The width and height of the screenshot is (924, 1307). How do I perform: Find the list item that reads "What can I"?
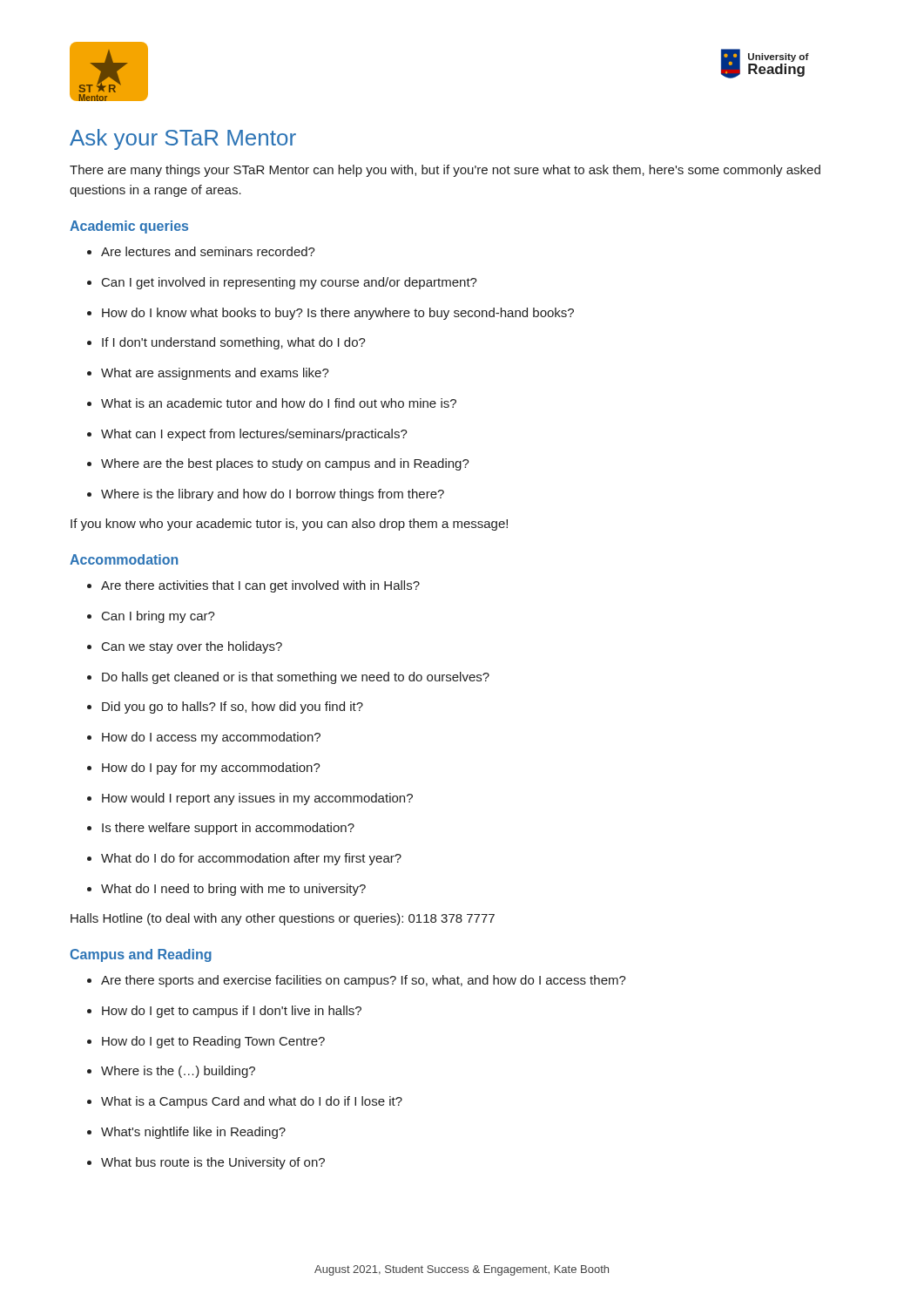coord(247,435)
